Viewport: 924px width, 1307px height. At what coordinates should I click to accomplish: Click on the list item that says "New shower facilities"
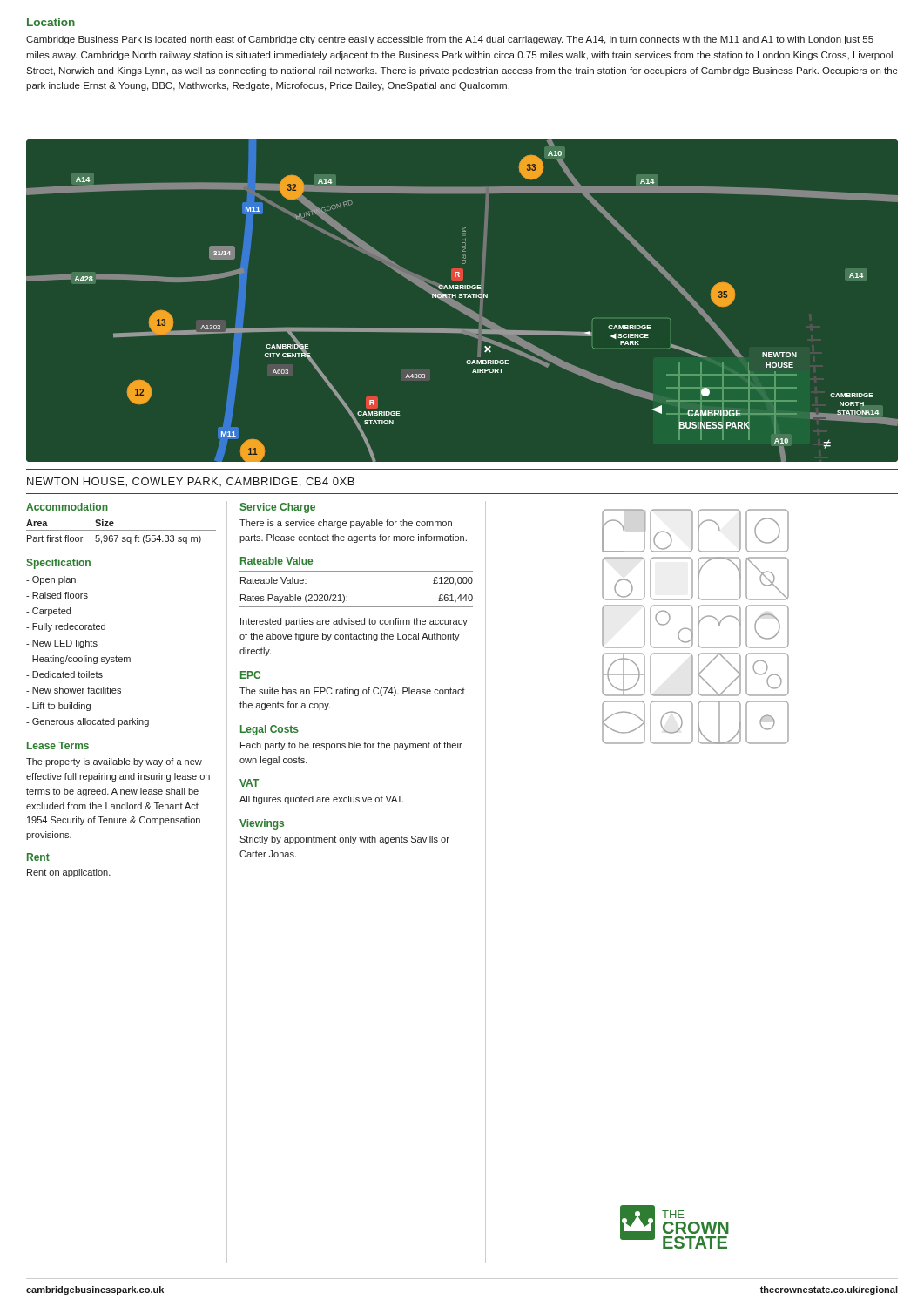point(74,690)
